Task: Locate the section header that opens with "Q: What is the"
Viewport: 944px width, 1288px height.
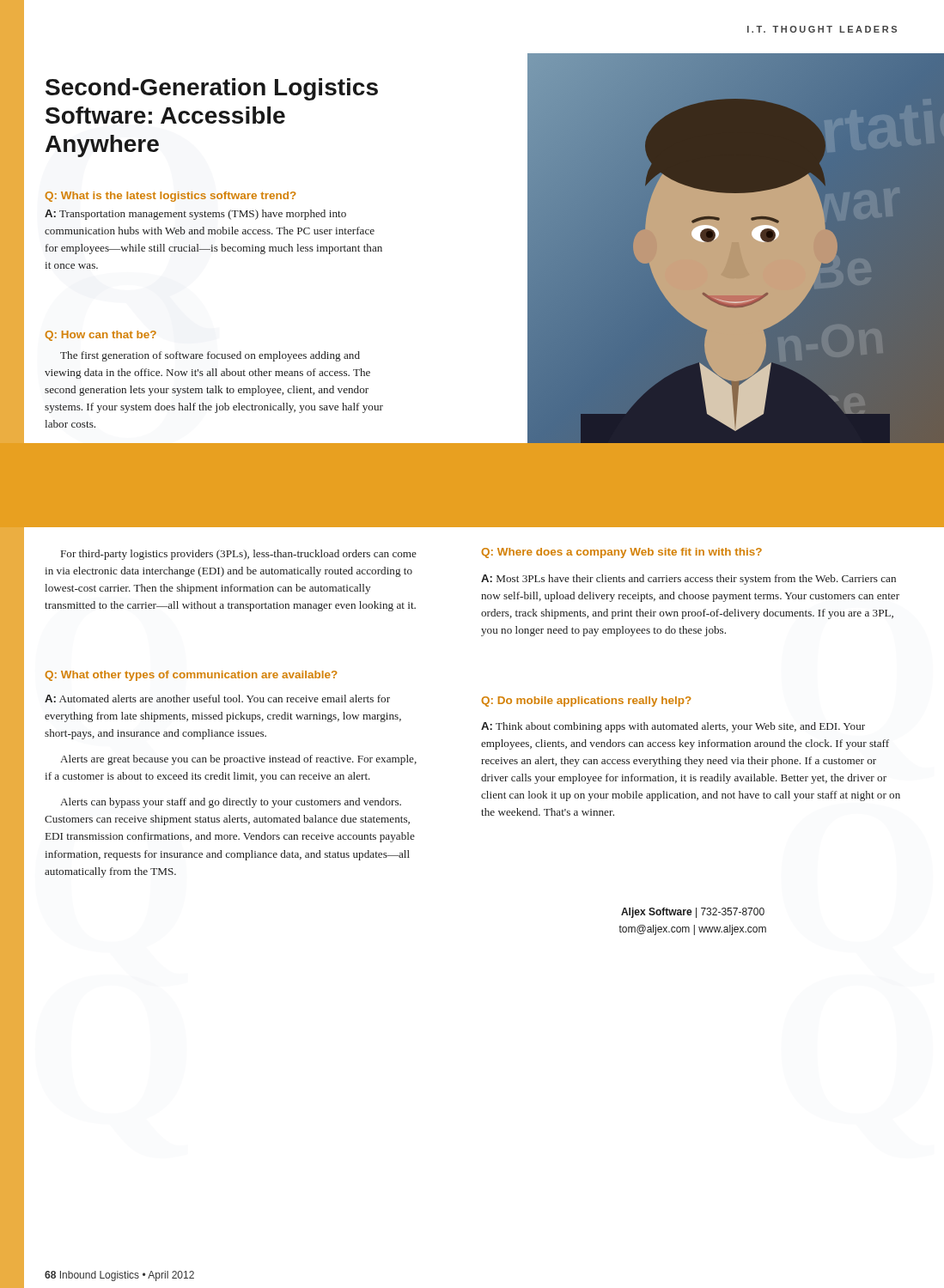Action: pos(214,232)
